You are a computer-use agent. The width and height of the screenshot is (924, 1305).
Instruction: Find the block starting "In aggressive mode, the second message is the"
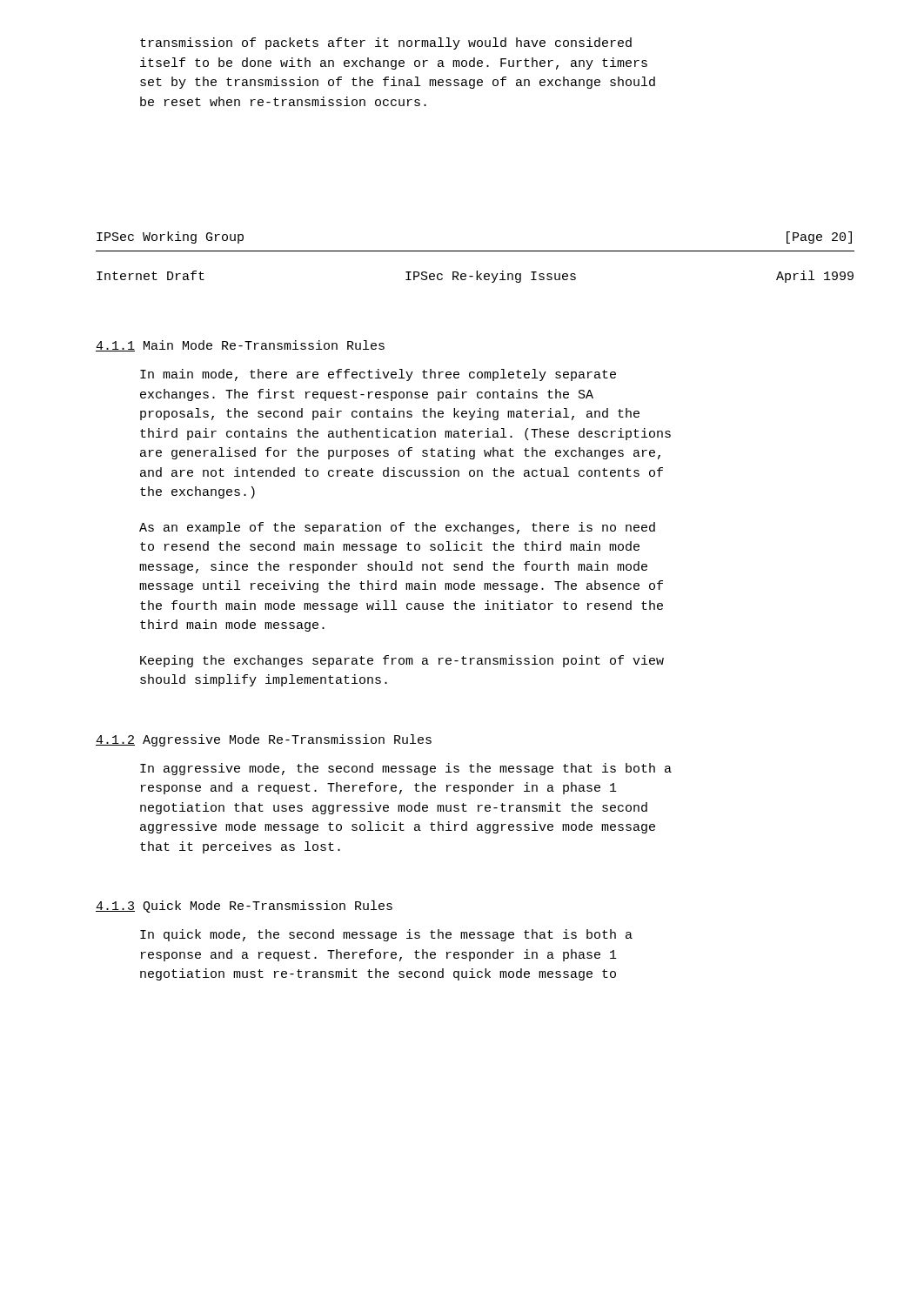[x=405, y=808]
